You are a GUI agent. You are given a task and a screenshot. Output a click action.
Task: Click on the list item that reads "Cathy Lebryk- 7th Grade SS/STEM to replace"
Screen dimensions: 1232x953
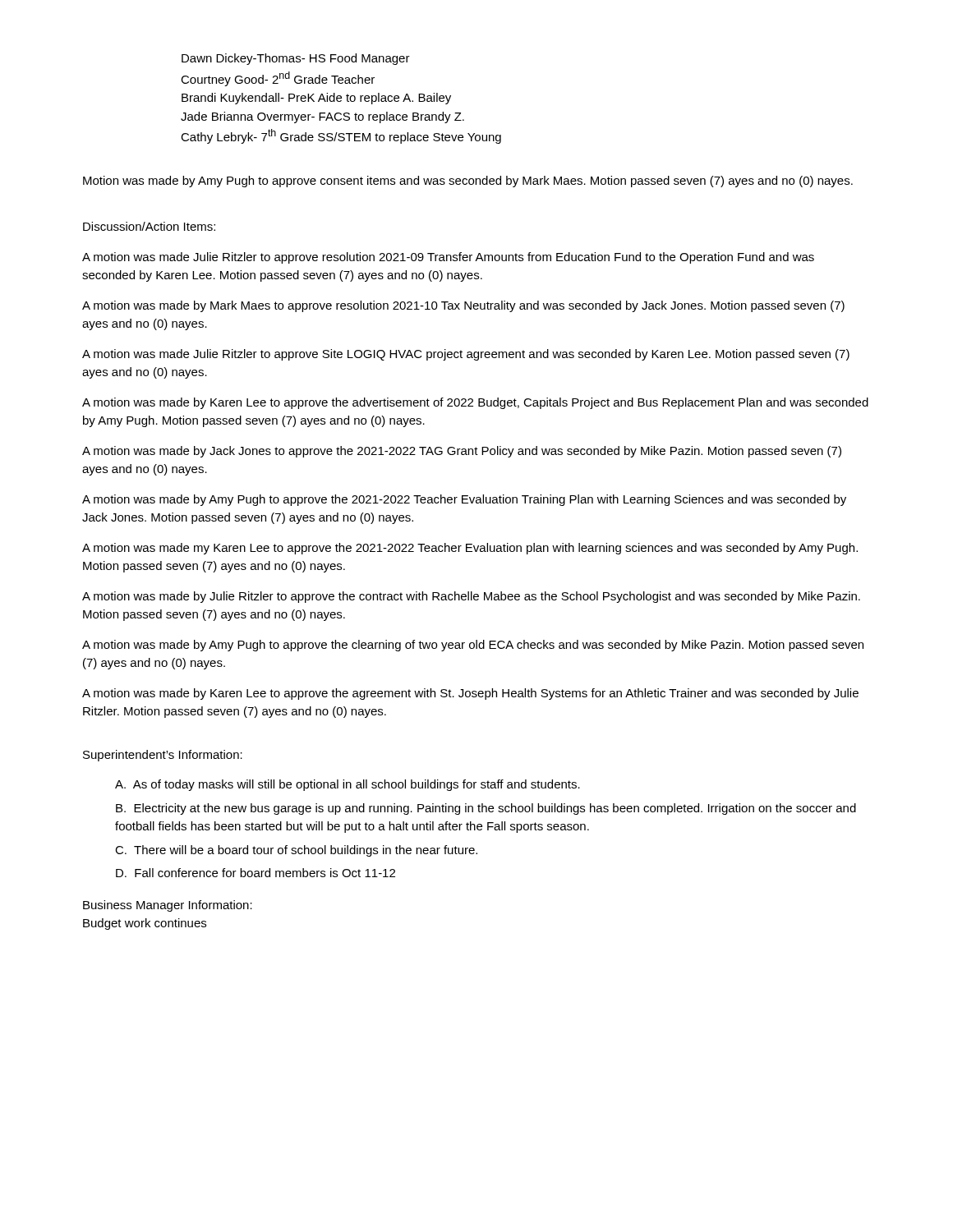[341, 136]
